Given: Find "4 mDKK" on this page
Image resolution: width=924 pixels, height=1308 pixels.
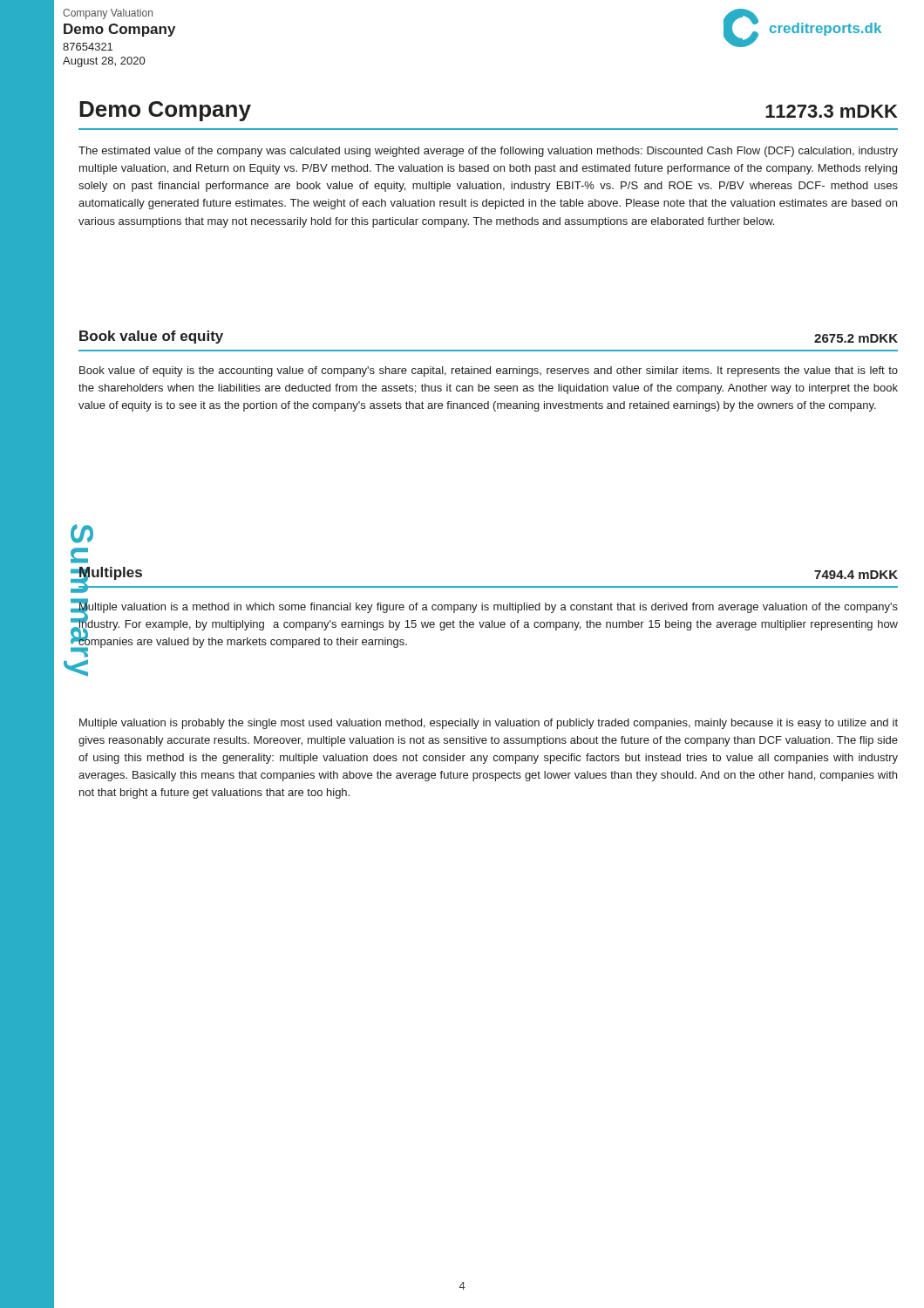Looking at the screenshot, I should (856, 574).
